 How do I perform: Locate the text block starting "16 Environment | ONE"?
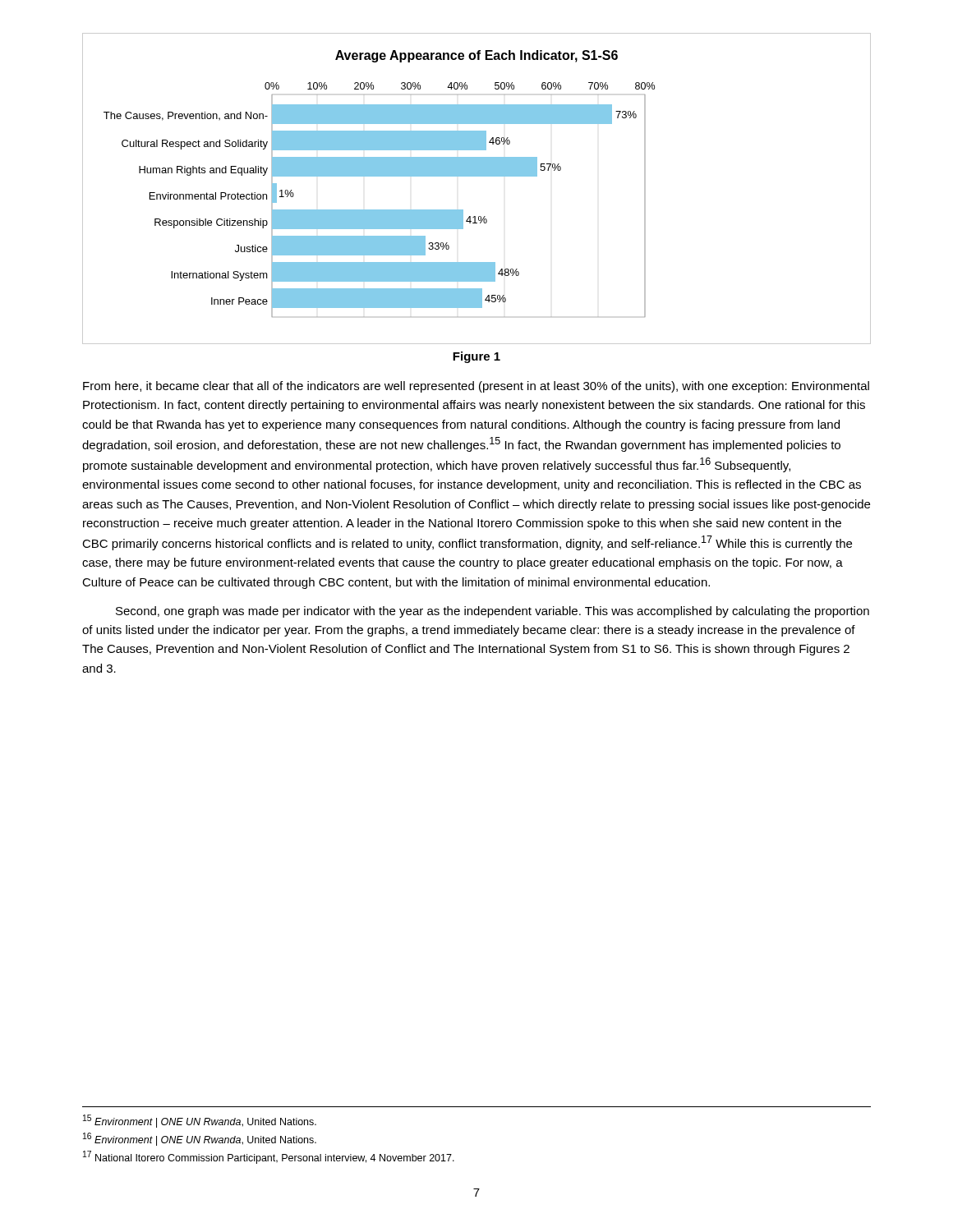point(200,1139)
